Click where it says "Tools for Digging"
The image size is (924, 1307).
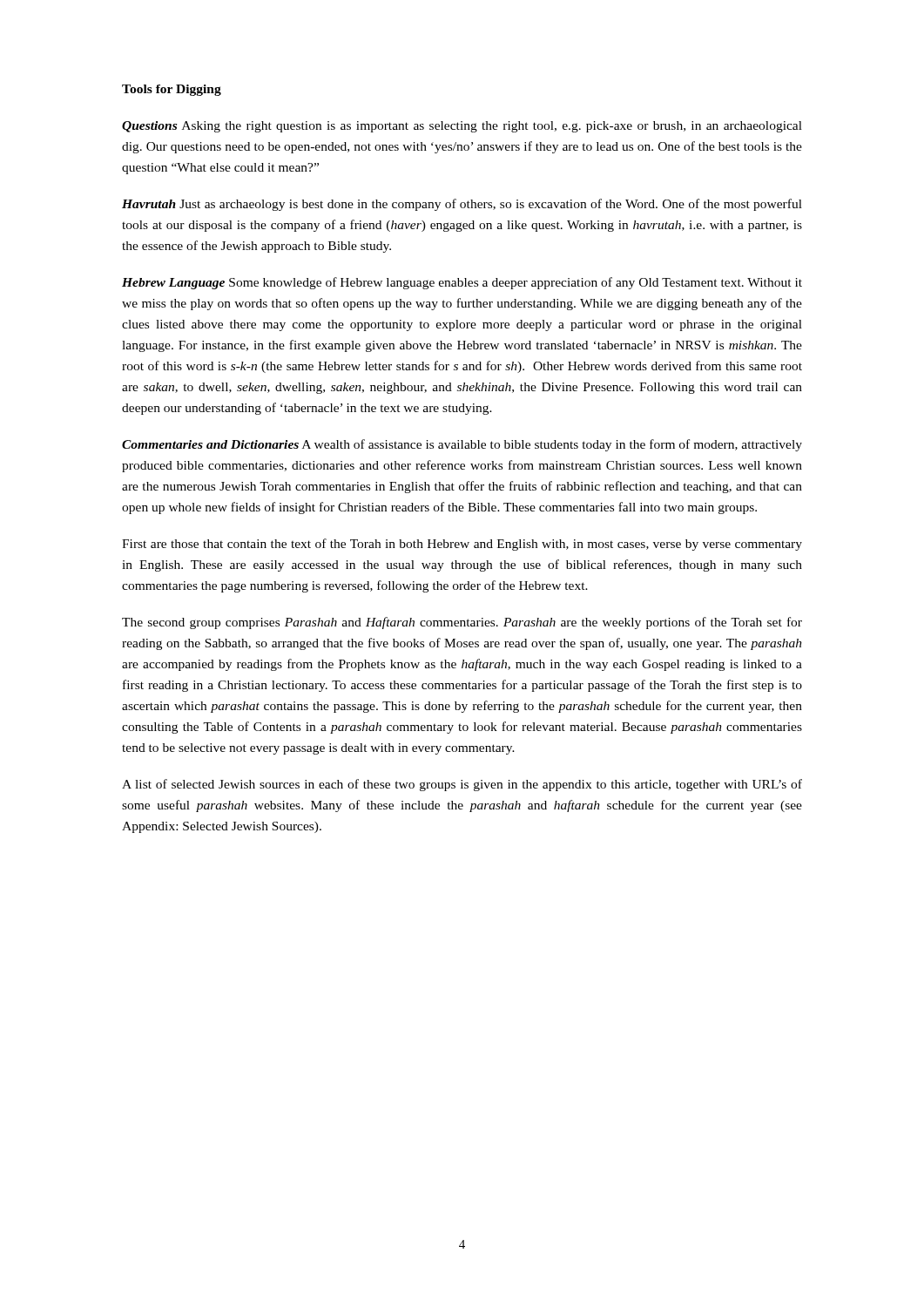coord(171,88)
